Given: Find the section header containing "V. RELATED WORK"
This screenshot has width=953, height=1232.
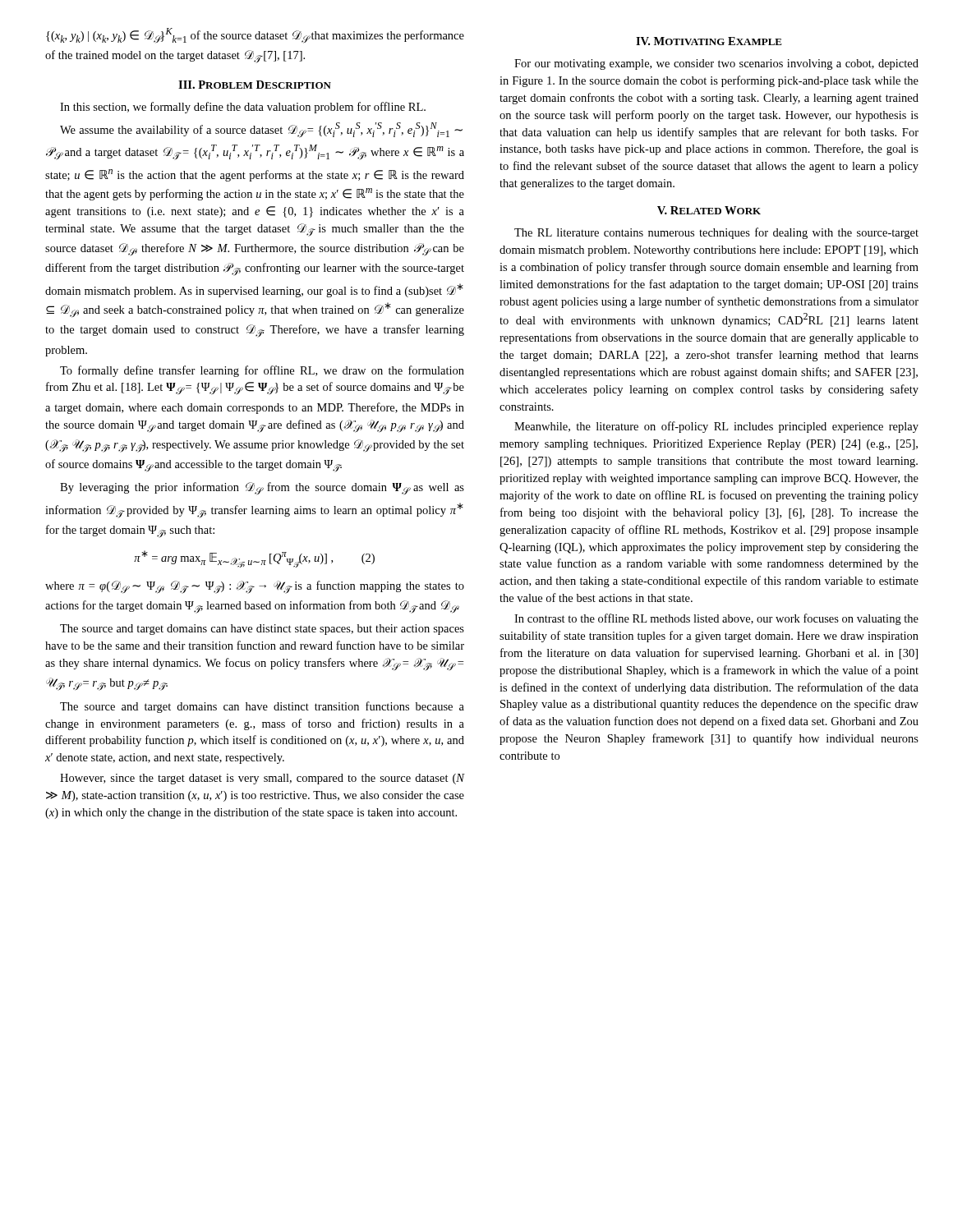Looking at the screenshot, I should 709,210.
